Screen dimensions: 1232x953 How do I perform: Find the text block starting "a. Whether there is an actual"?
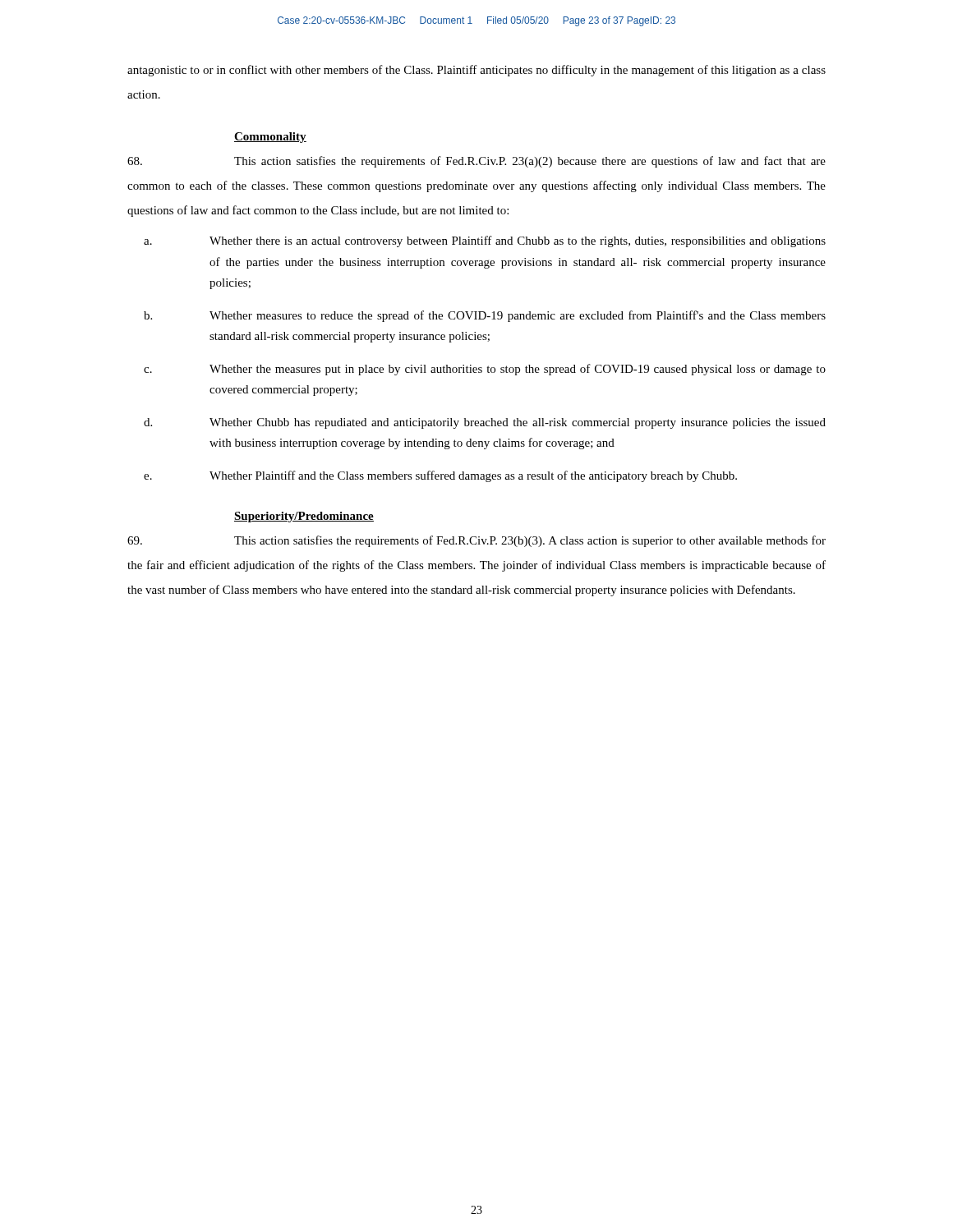(476, 262)
